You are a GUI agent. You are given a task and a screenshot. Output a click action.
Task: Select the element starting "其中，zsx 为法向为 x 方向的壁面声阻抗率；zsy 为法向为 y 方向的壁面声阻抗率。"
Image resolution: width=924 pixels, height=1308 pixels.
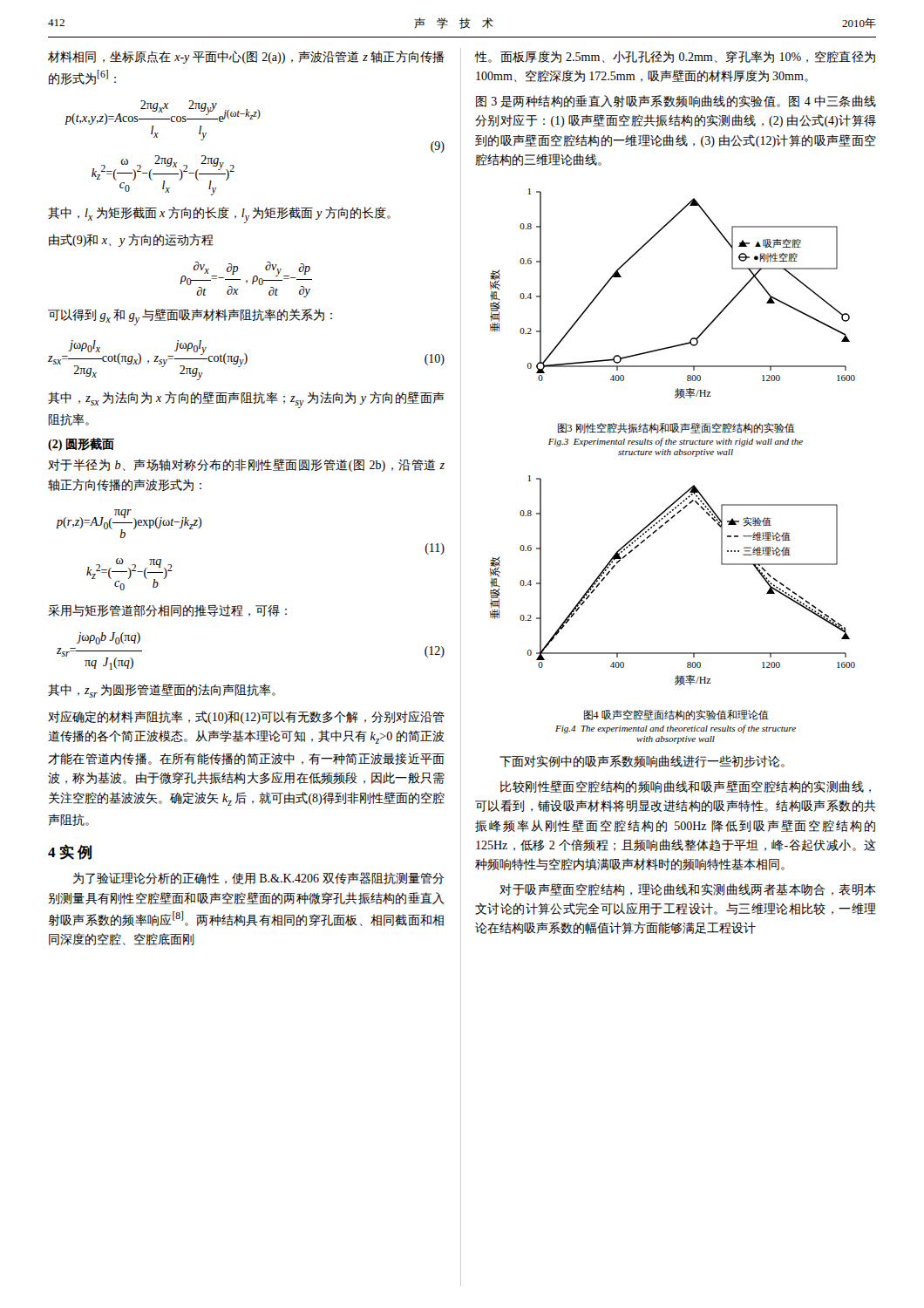(246, 409)
